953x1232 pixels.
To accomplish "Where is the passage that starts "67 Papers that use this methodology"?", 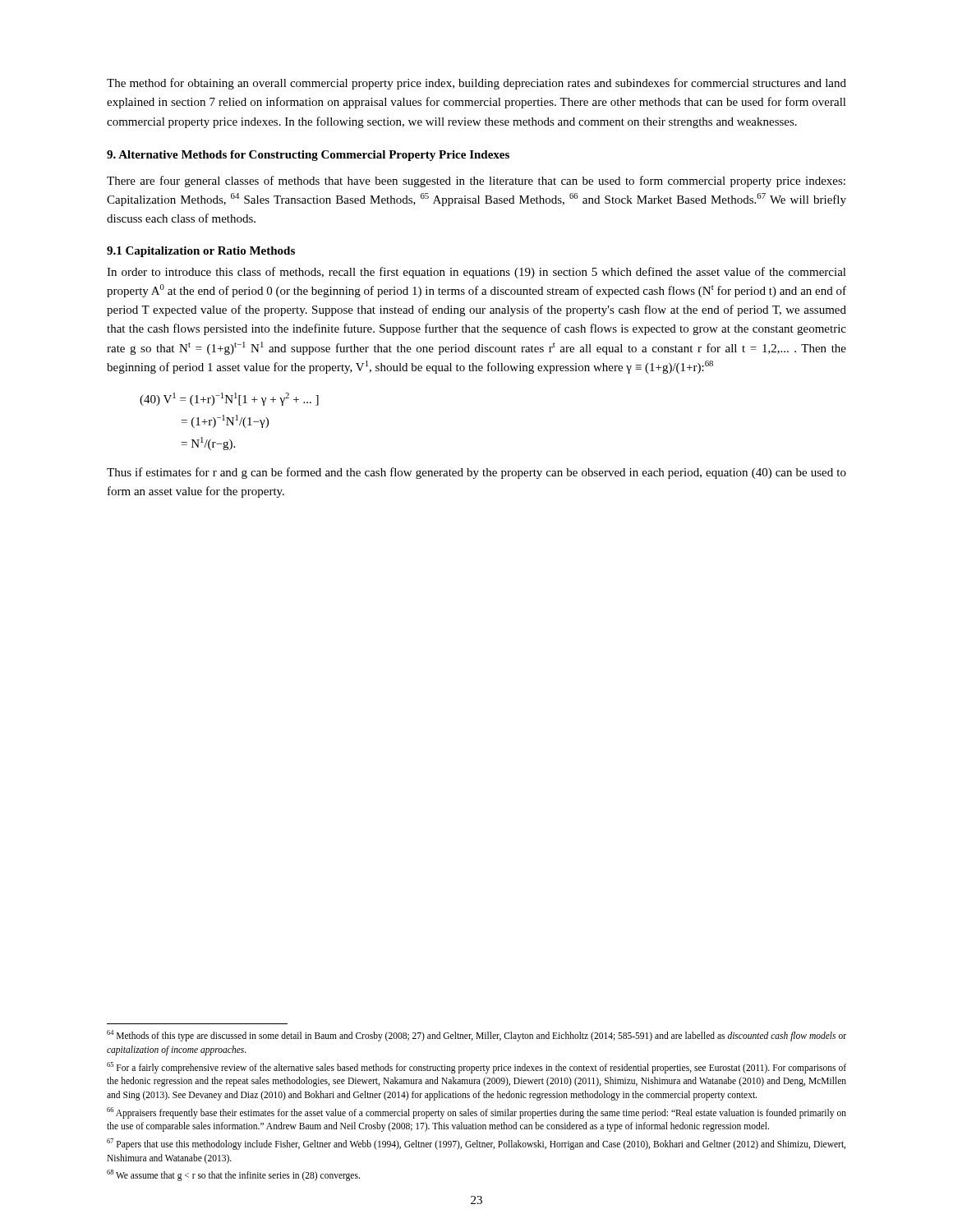I will pyautogui.click(x=476, y=1150).
